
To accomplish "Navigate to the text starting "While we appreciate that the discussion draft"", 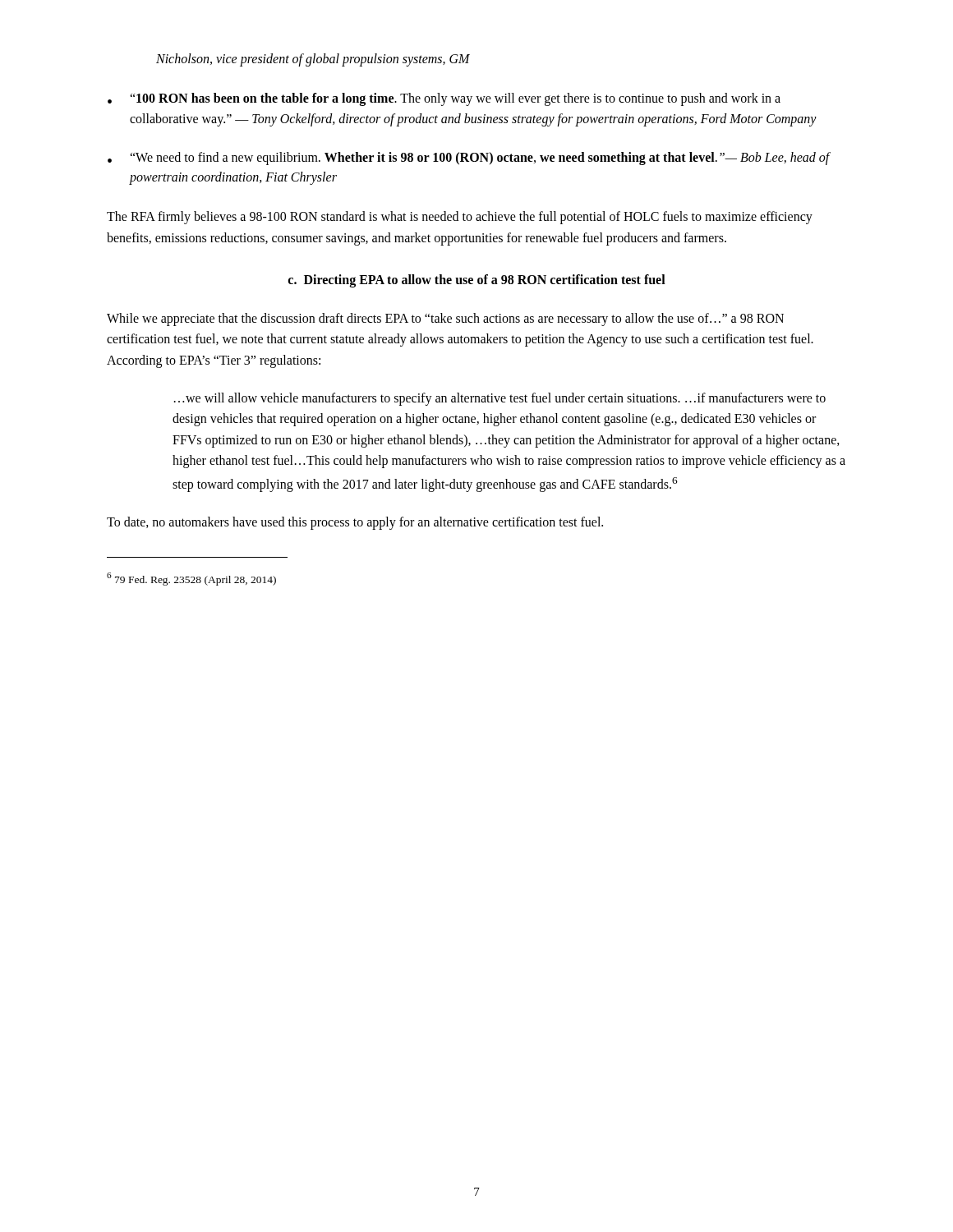I will click(x=476, y=339).
